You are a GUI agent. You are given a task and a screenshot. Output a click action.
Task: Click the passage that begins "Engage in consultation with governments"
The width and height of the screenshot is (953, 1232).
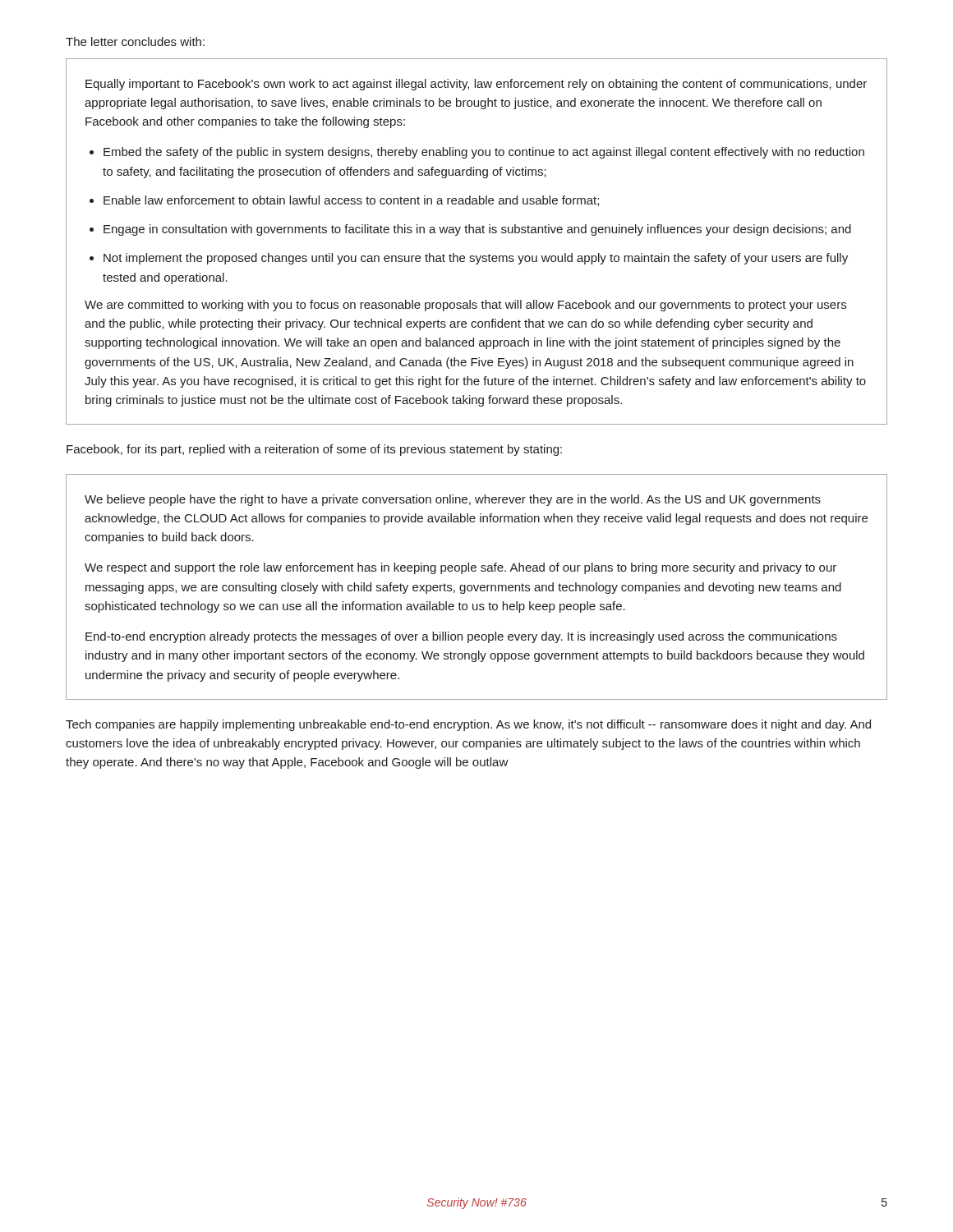[x=477, y=229]
